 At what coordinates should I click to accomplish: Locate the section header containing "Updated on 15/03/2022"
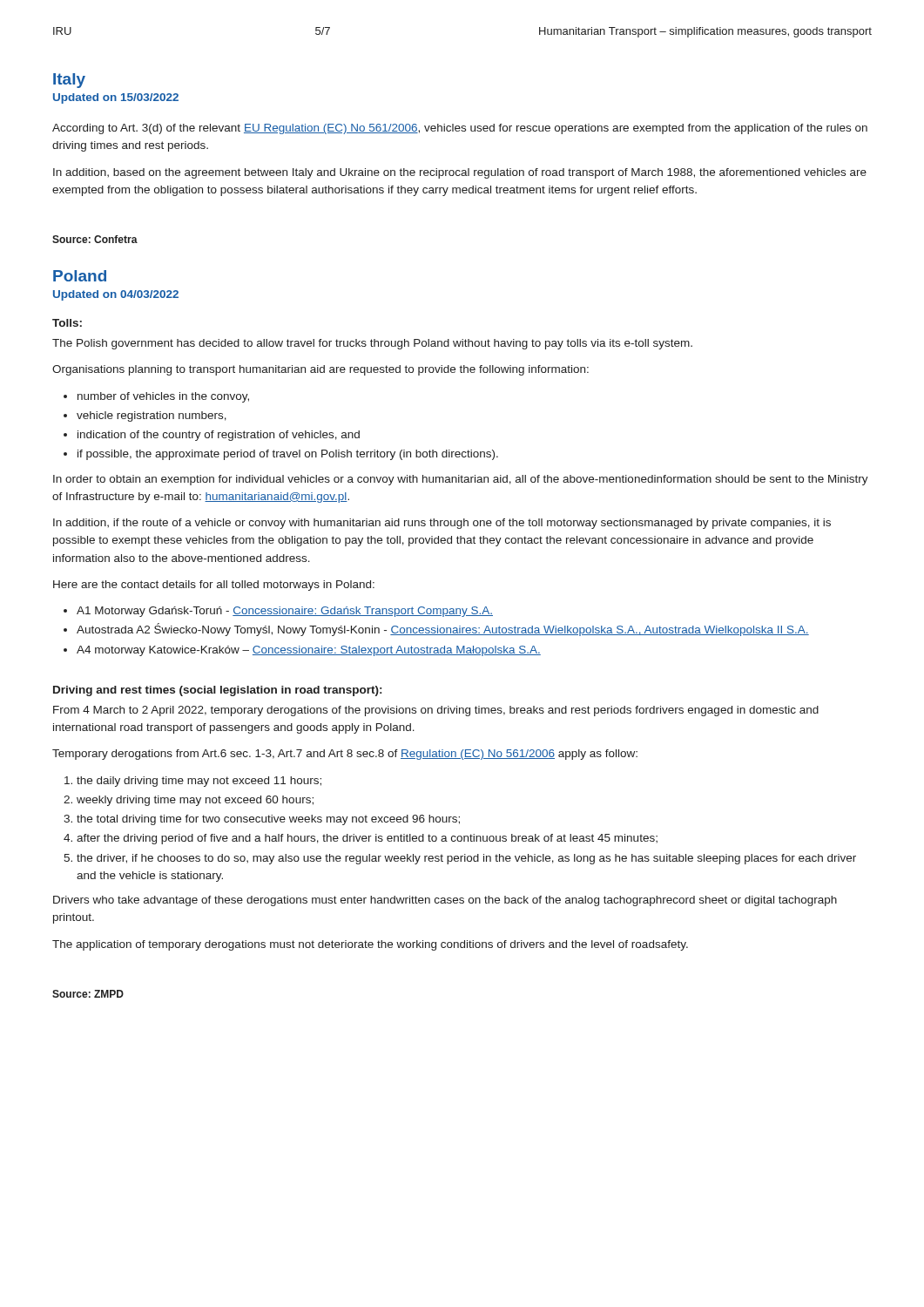pyautogui.click(x=116, y=97)
